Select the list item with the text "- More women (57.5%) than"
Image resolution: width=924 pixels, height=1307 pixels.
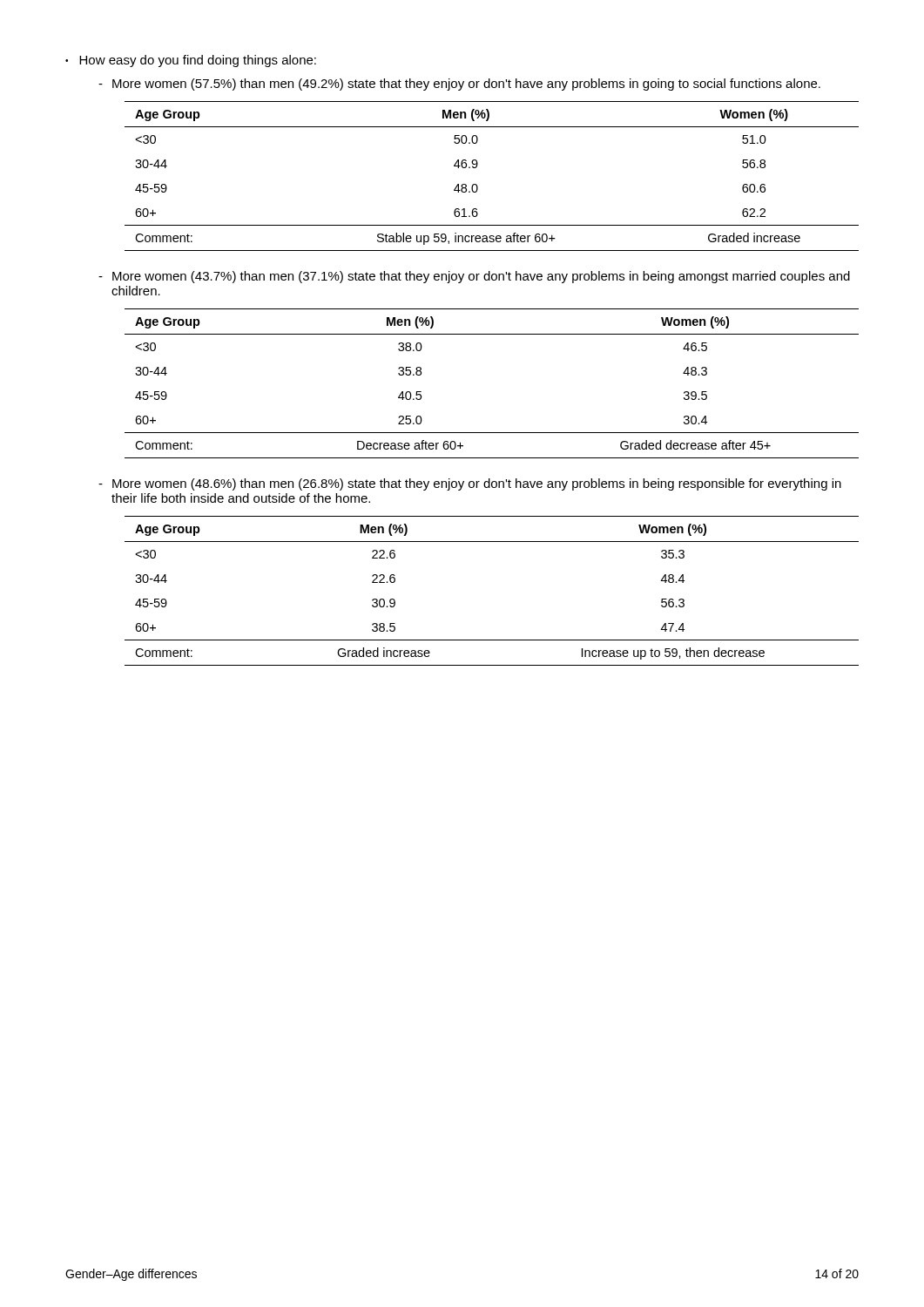point(479,83)
